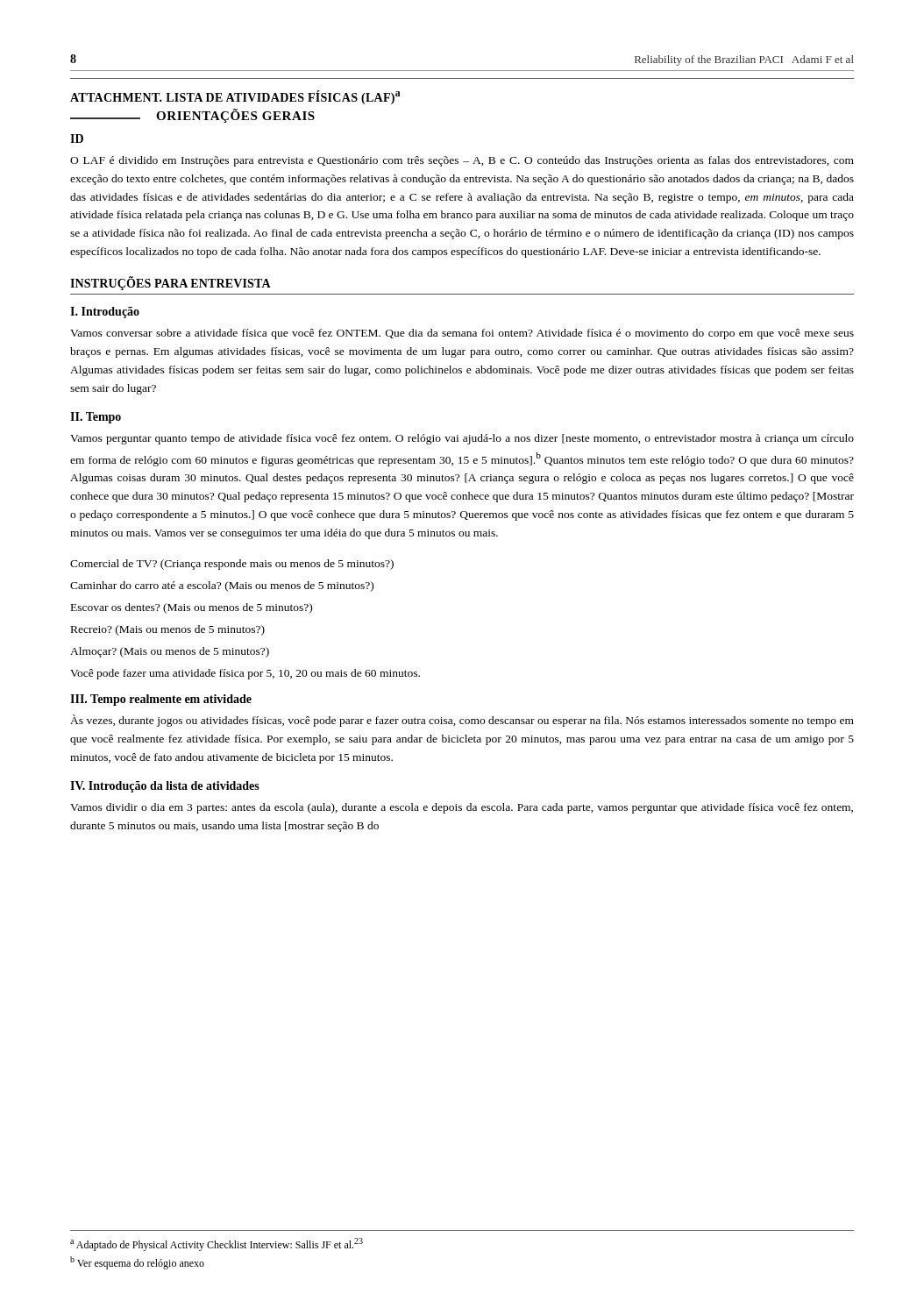Find the section header that says "ATTACHMENT. LISTA DE ATIVIDADES"
Screen dimensions: 1315x924
[235, 96]
